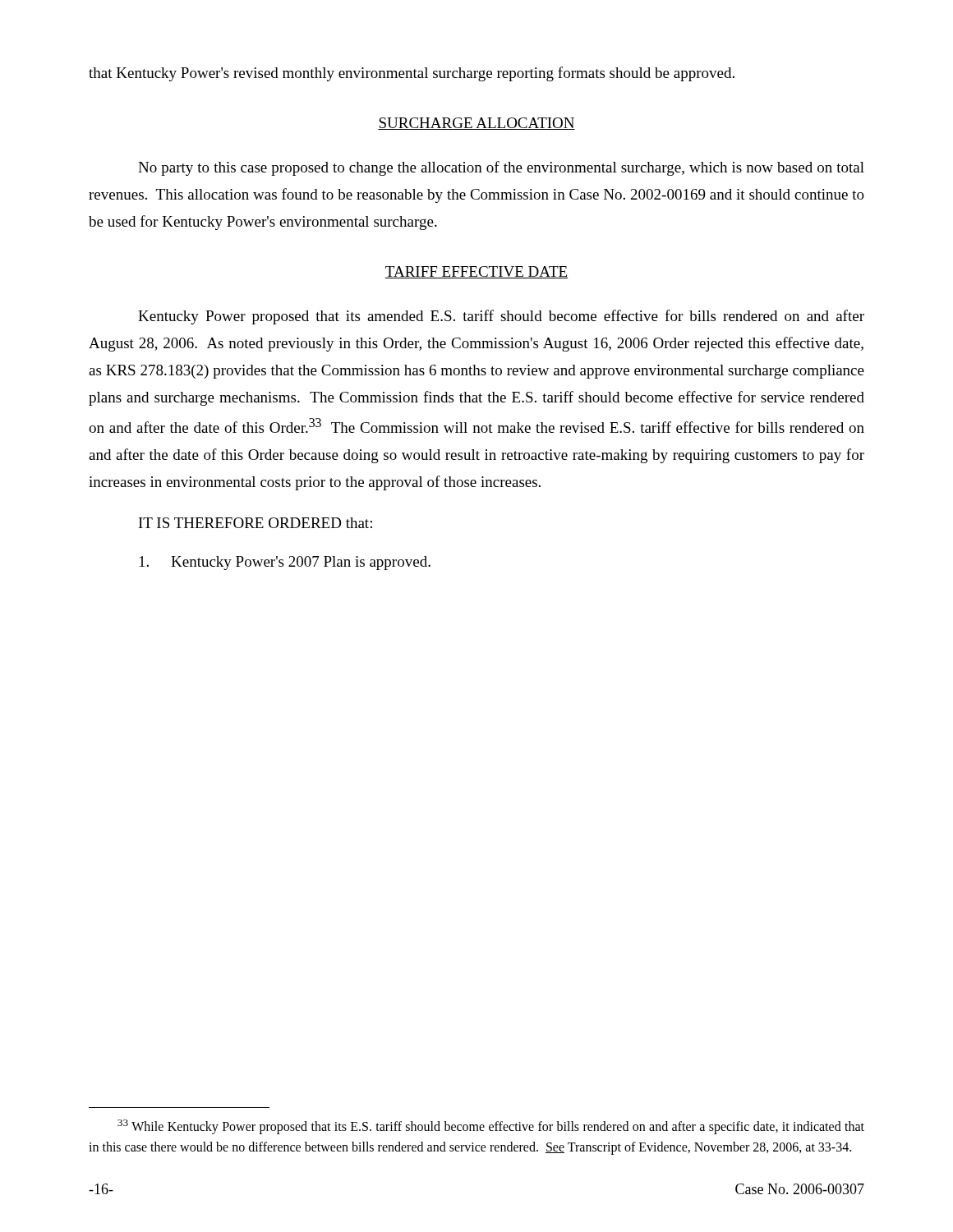Point to the text starting "Kentucky Power proposed that its amended E.S. tariff"
This screenshot has width=953, height=1232.
[x=476, y=399]
